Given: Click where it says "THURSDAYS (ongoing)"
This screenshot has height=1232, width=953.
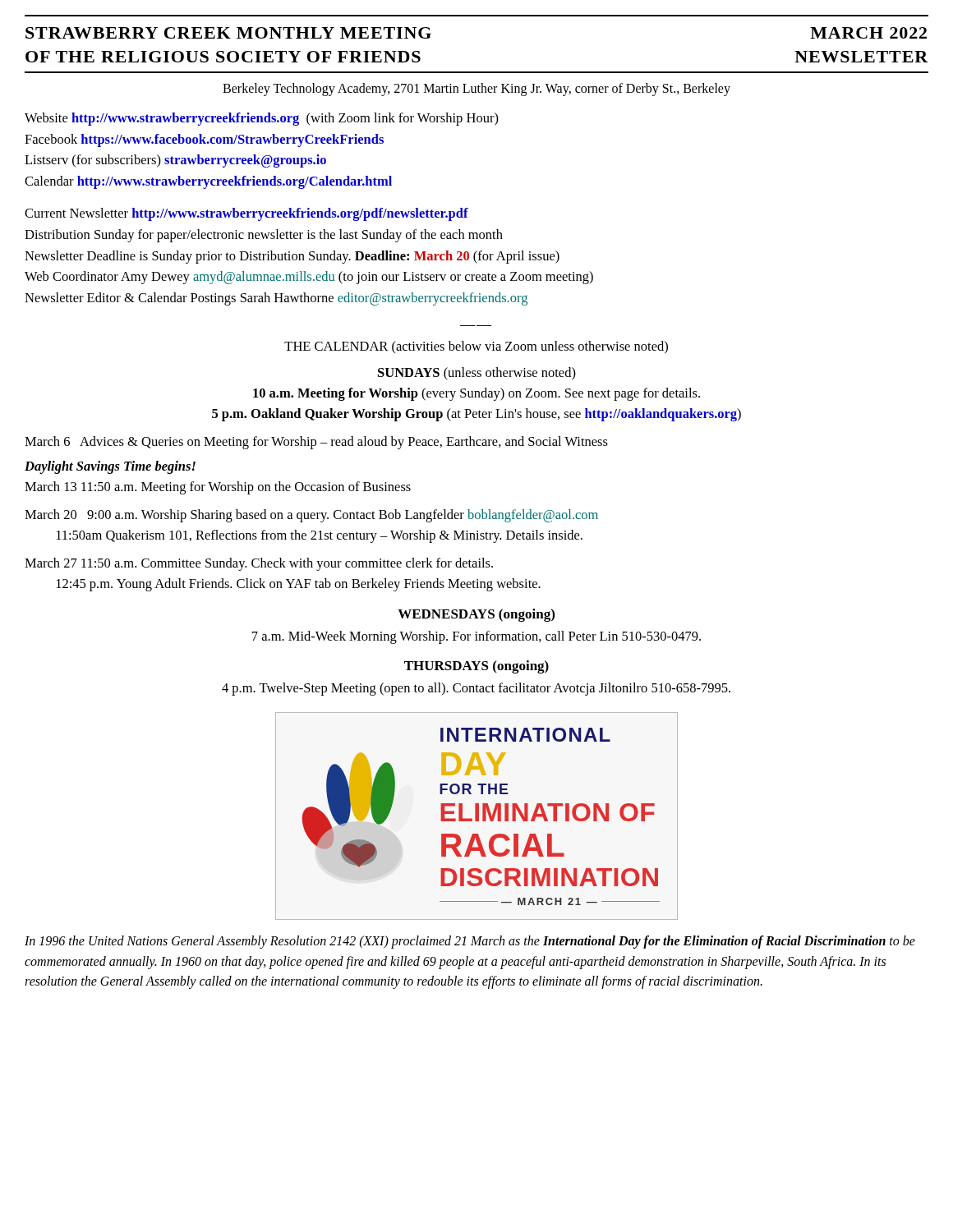Looking at the screenshot, I should pyautogui.click(x=476, y=666).
